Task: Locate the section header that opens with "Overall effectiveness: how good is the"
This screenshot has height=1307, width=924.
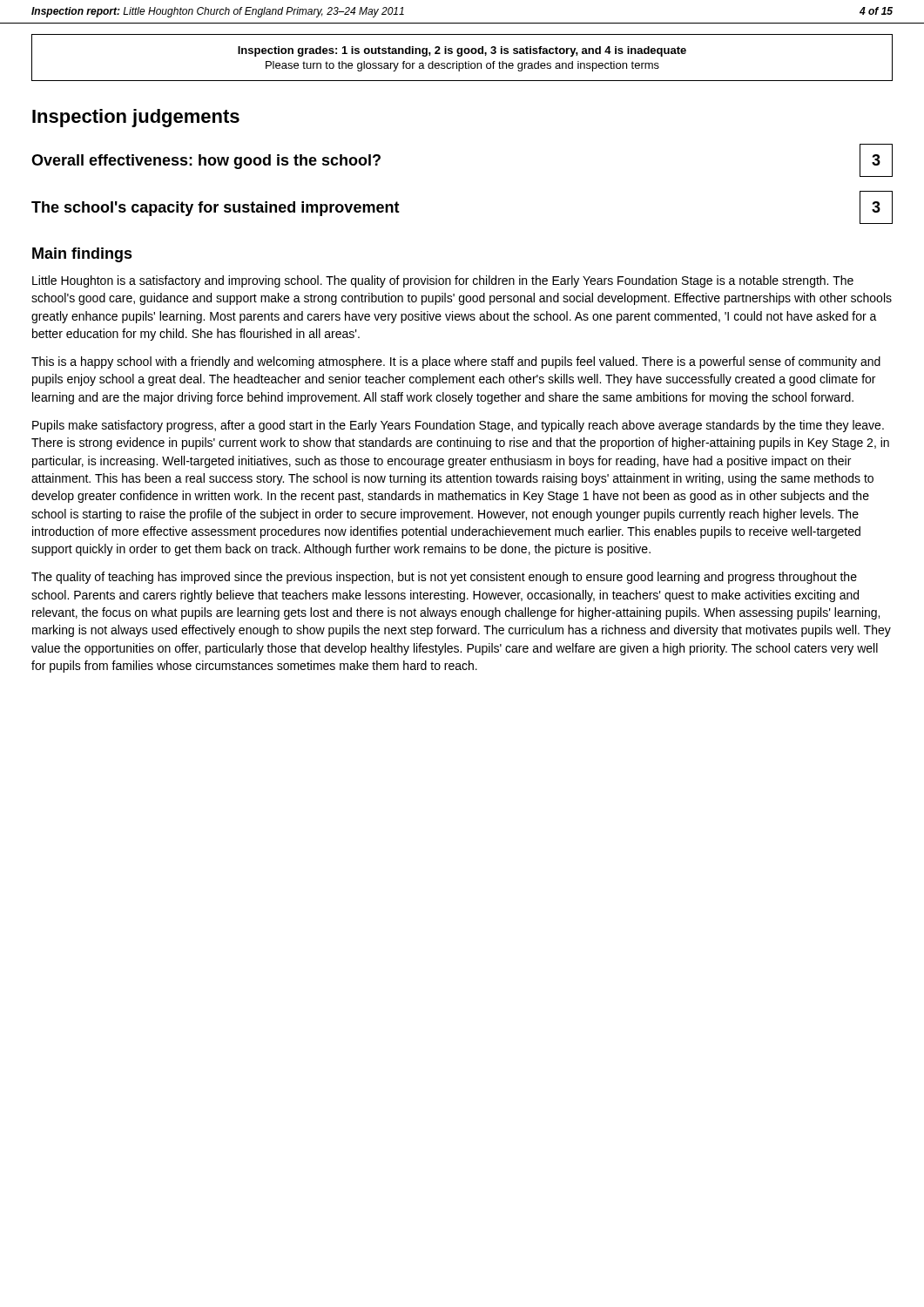Action: click(206, 160)
